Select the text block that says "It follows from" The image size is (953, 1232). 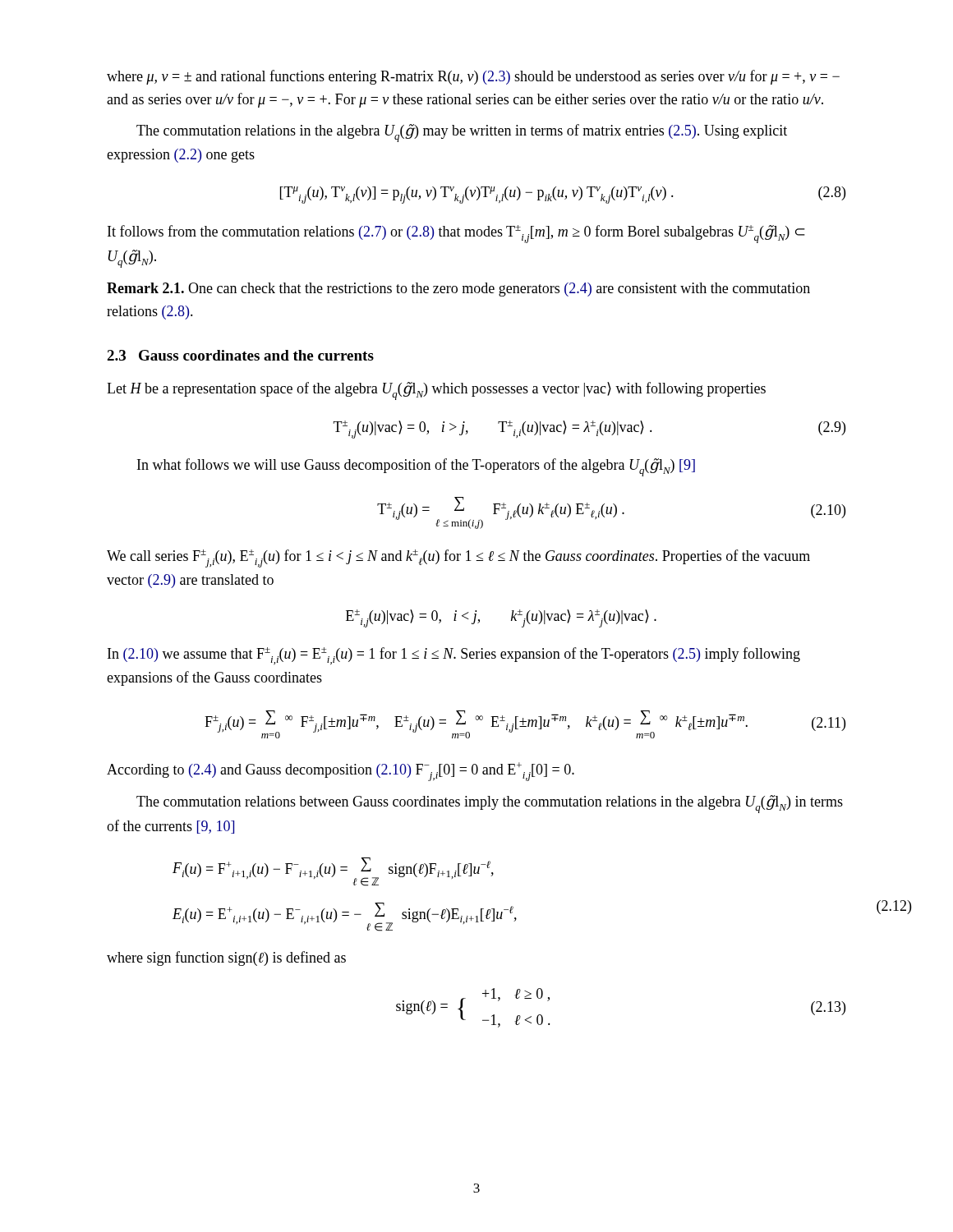click(456, 244)
